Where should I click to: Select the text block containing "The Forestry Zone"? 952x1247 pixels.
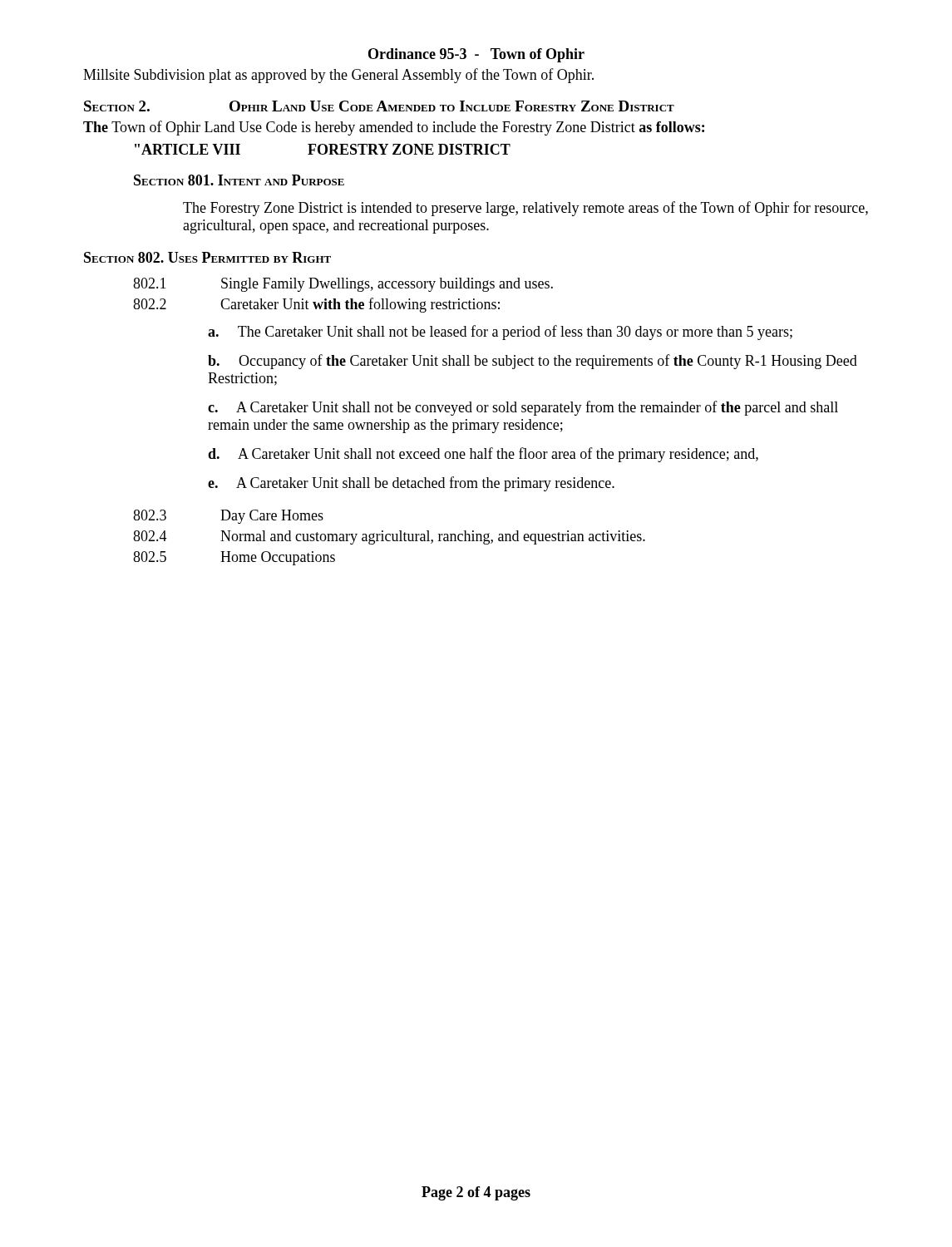[526, 217]
